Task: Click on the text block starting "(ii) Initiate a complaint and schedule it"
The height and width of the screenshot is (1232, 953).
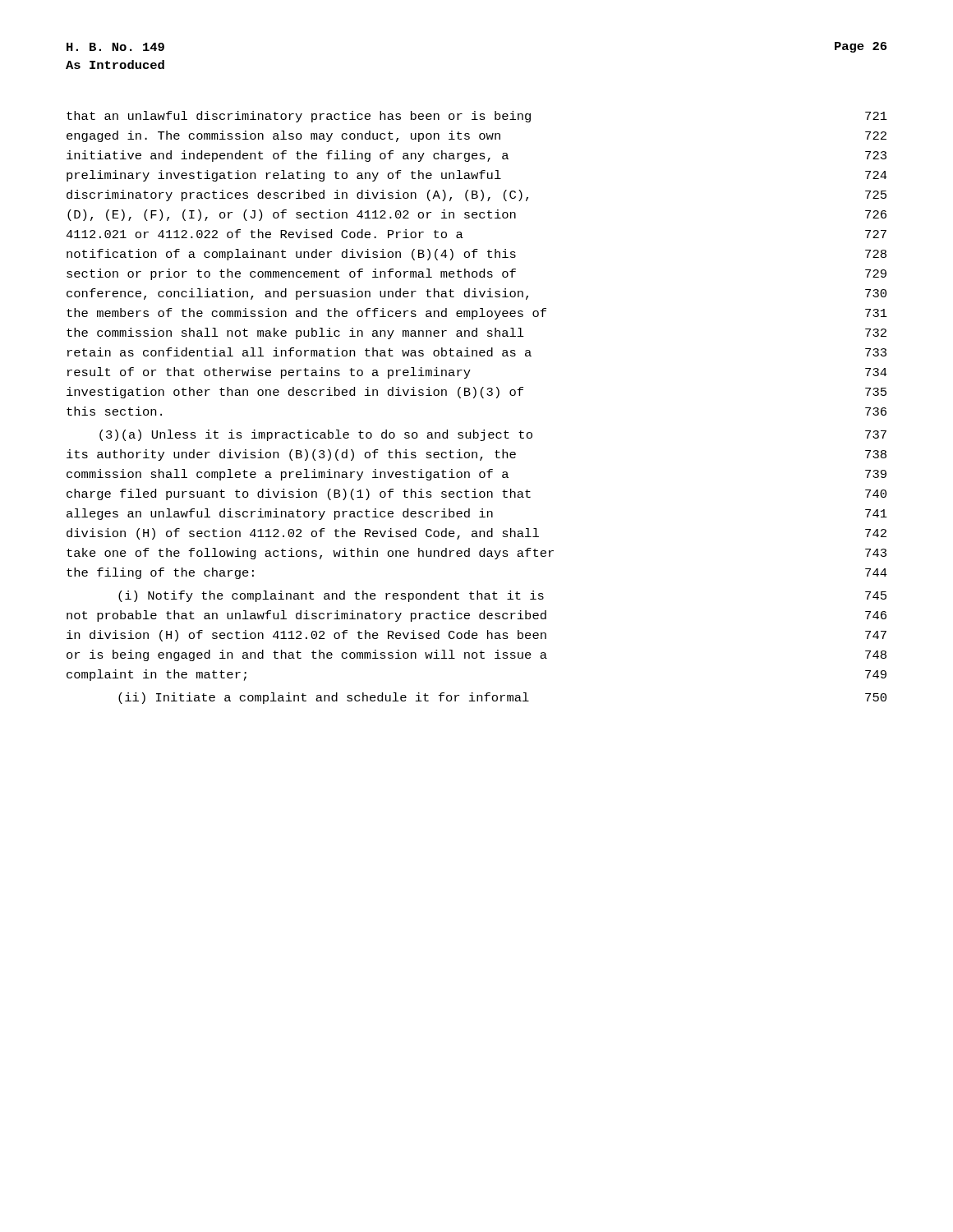Action: point(476,699)
